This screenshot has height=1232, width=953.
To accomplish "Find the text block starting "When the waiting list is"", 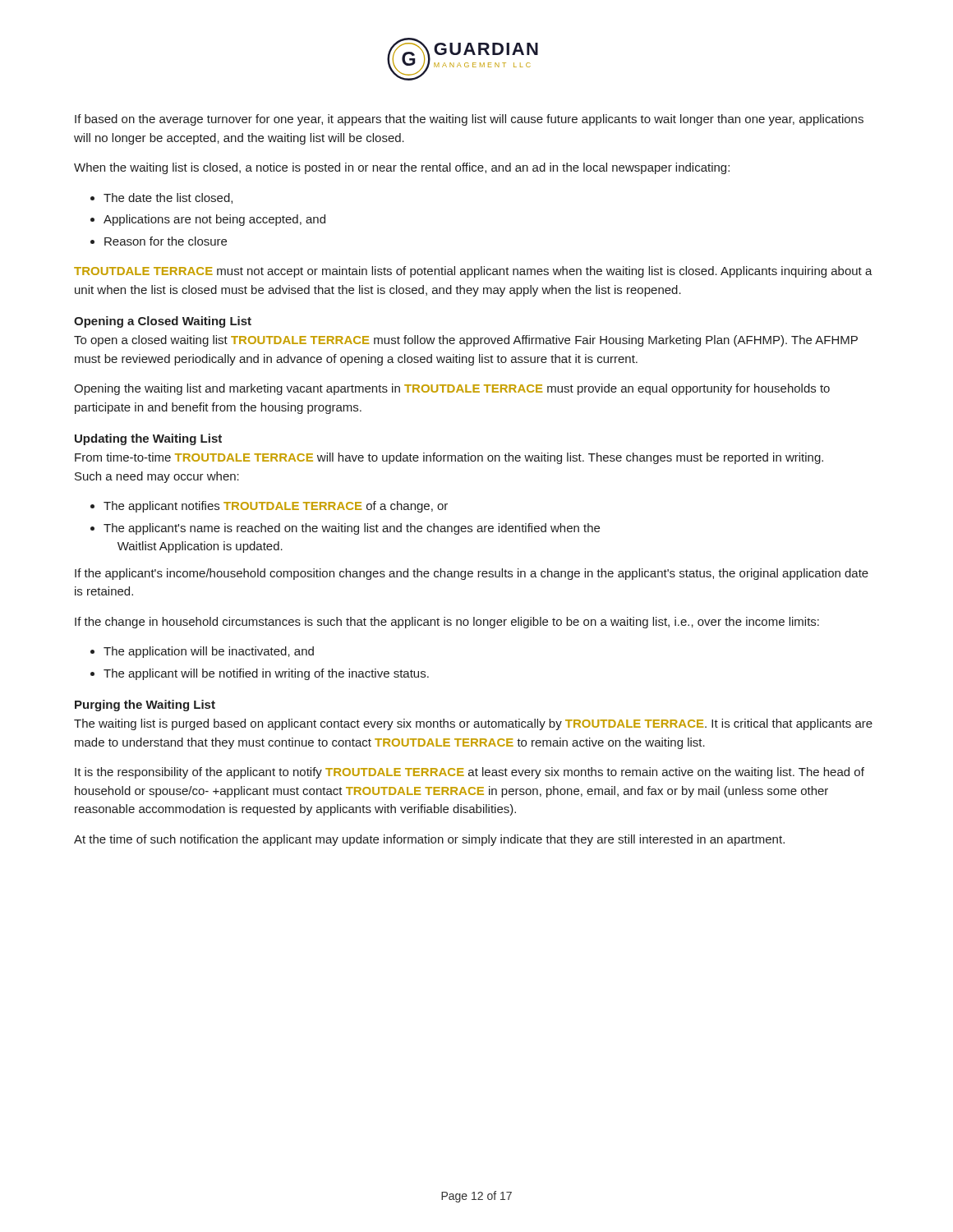I will (476, 168).
